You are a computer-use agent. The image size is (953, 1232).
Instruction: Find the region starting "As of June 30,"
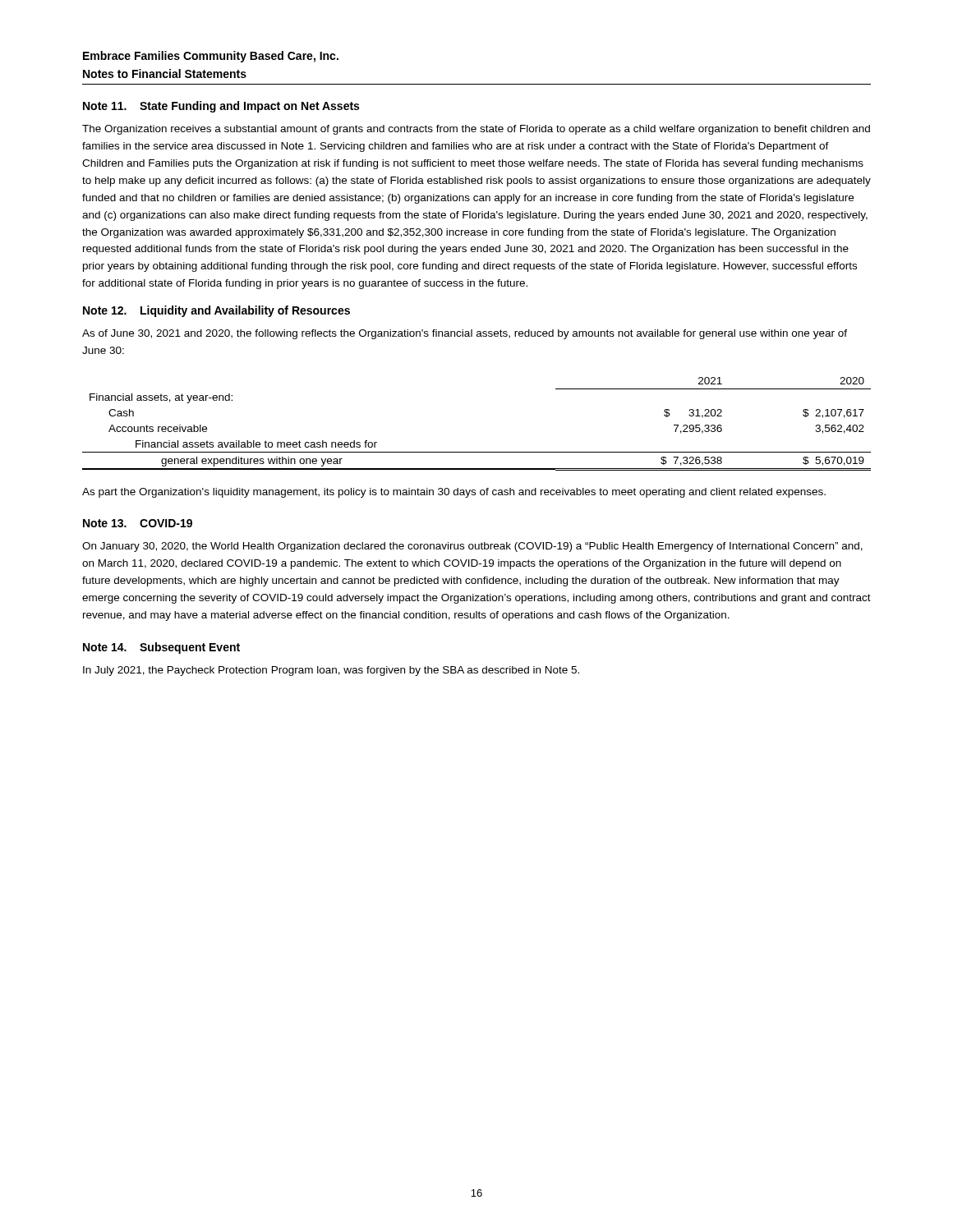click(465, 342)
